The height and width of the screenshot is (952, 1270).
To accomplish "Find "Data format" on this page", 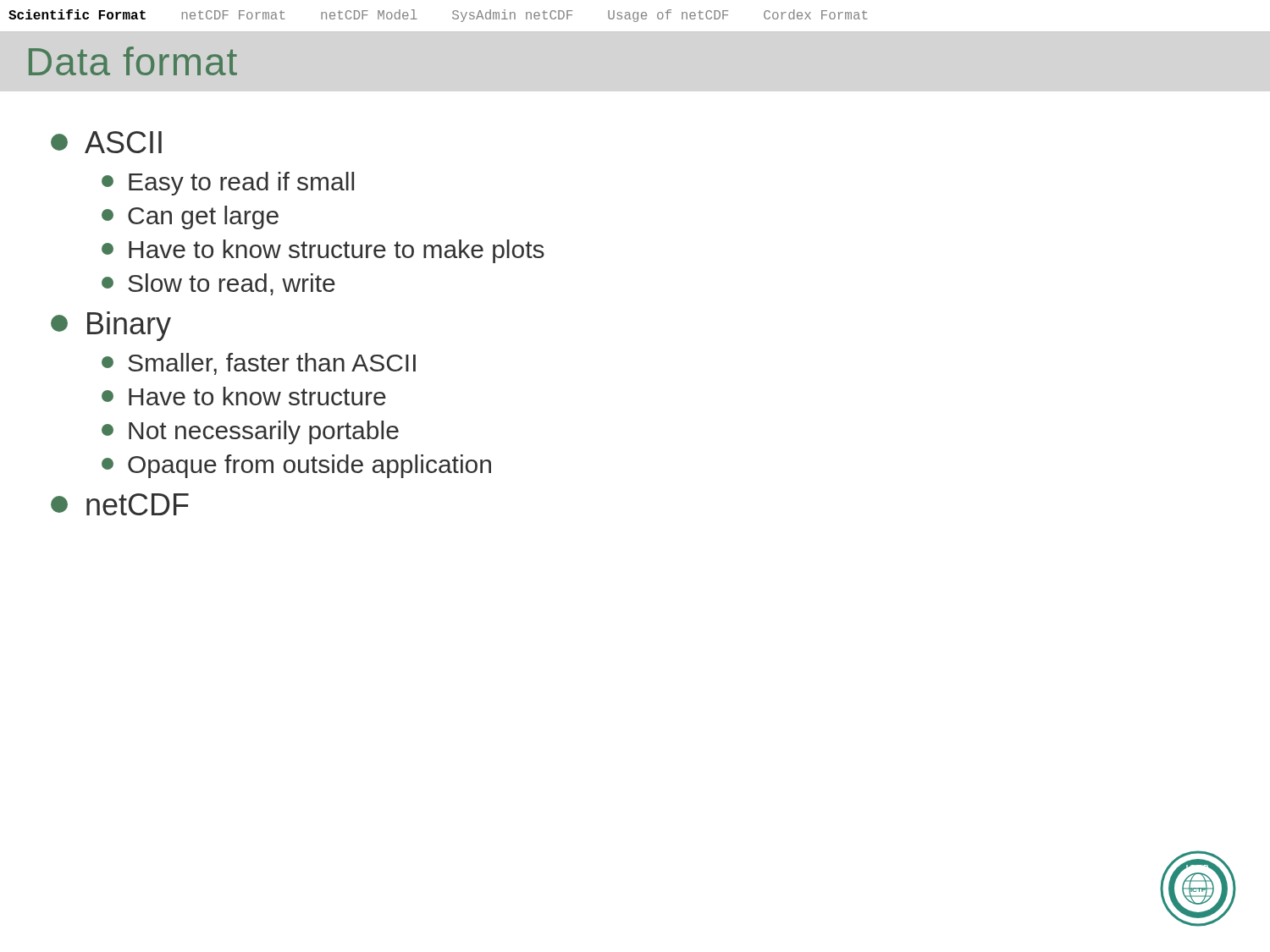I will click(132, 62).
